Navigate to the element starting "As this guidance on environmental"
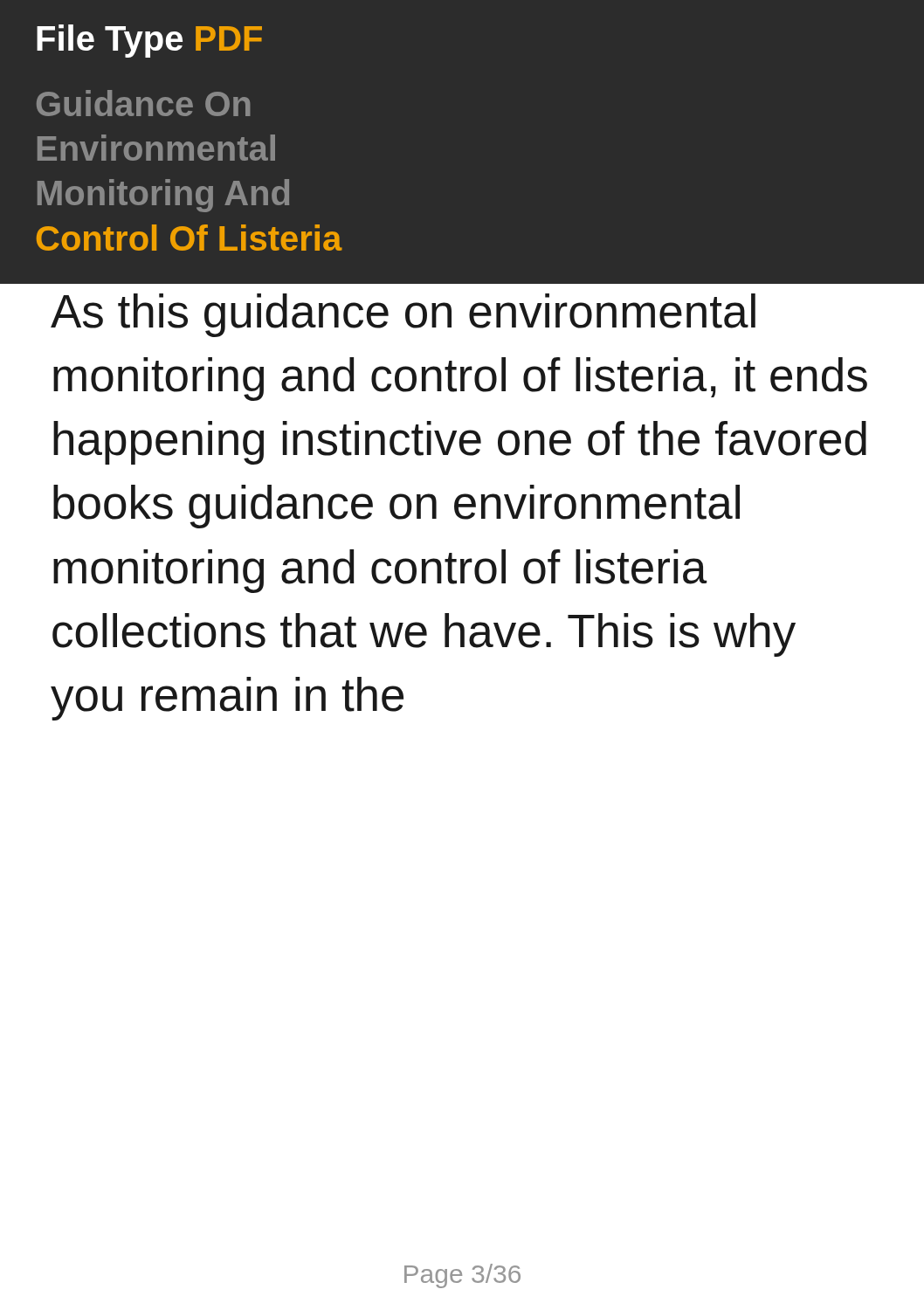924x1310 pixels. (x=460, y=503)
